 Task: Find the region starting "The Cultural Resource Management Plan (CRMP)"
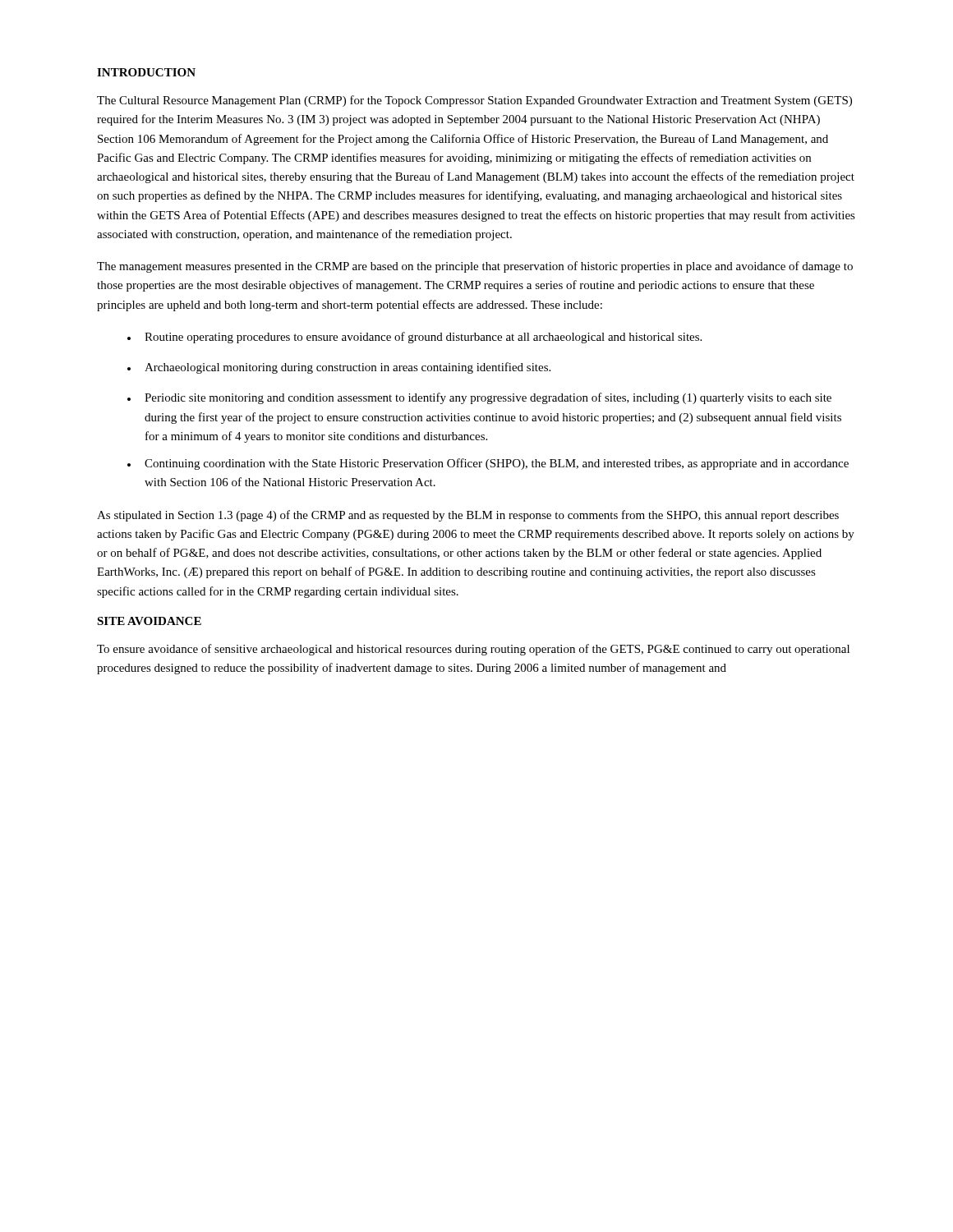(x=476, y=167)
